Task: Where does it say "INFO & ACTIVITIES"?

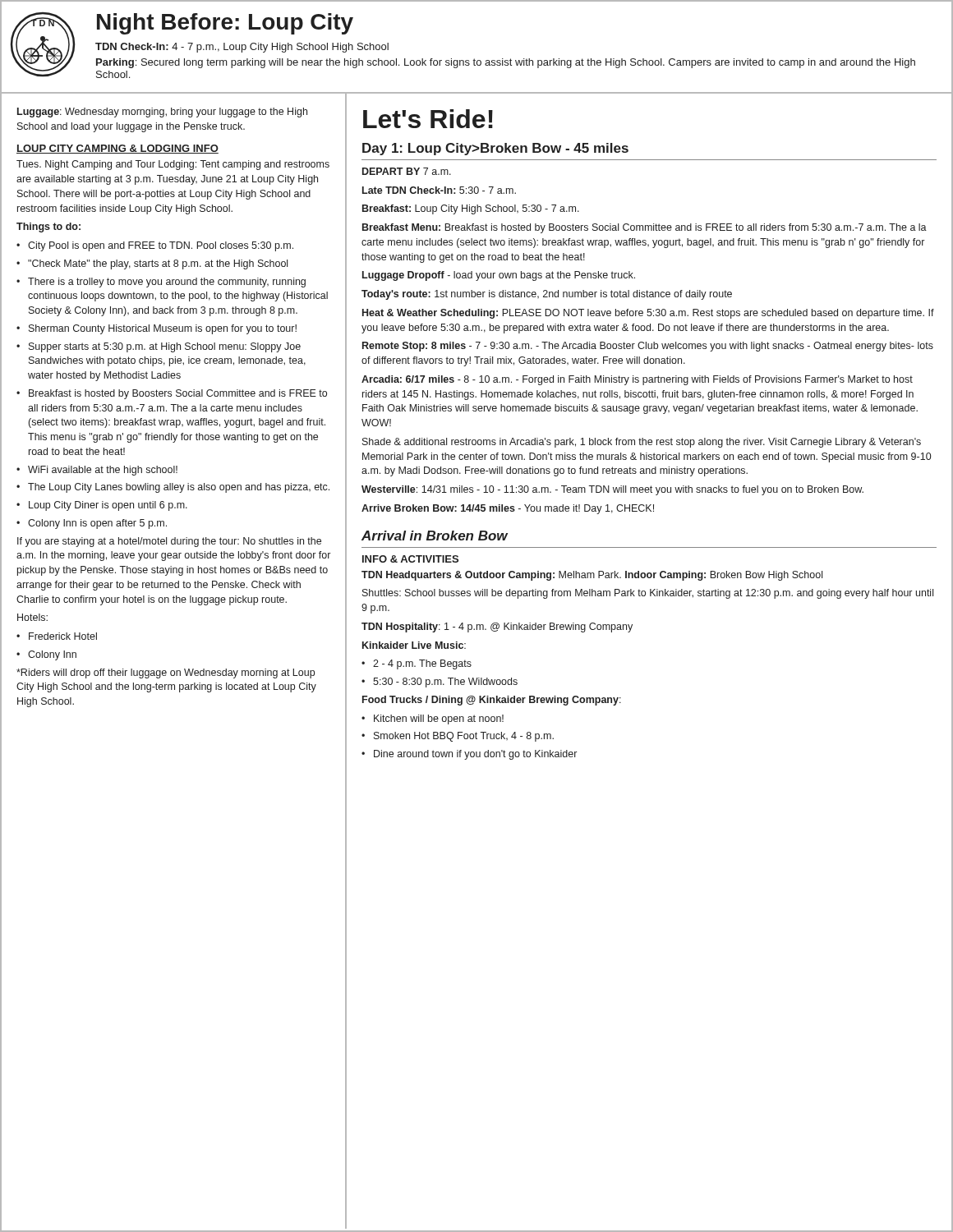Action: click(x=410, y=559)
